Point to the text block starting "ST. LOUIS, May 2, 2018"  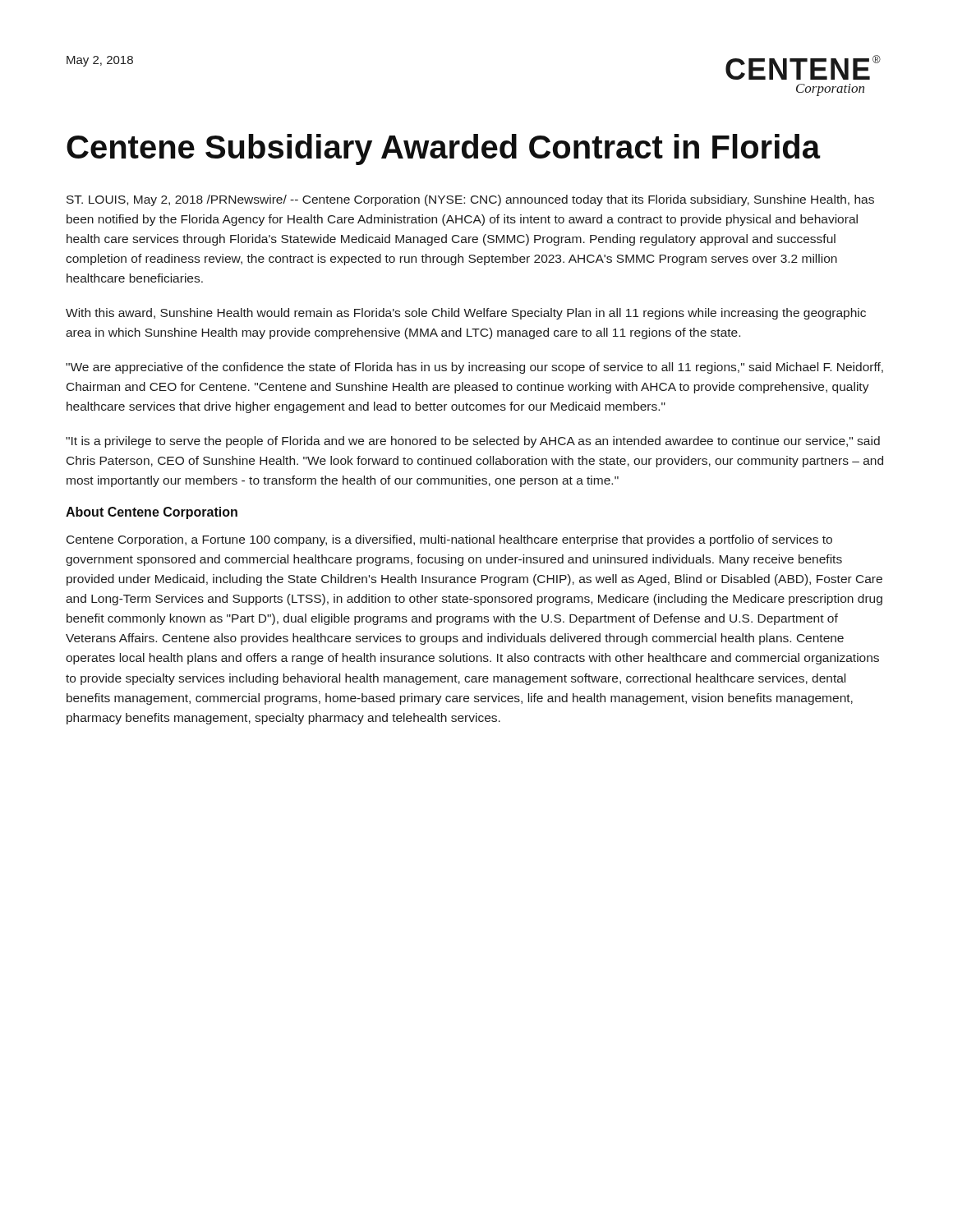pyautogui.click(x=470, y=239)
